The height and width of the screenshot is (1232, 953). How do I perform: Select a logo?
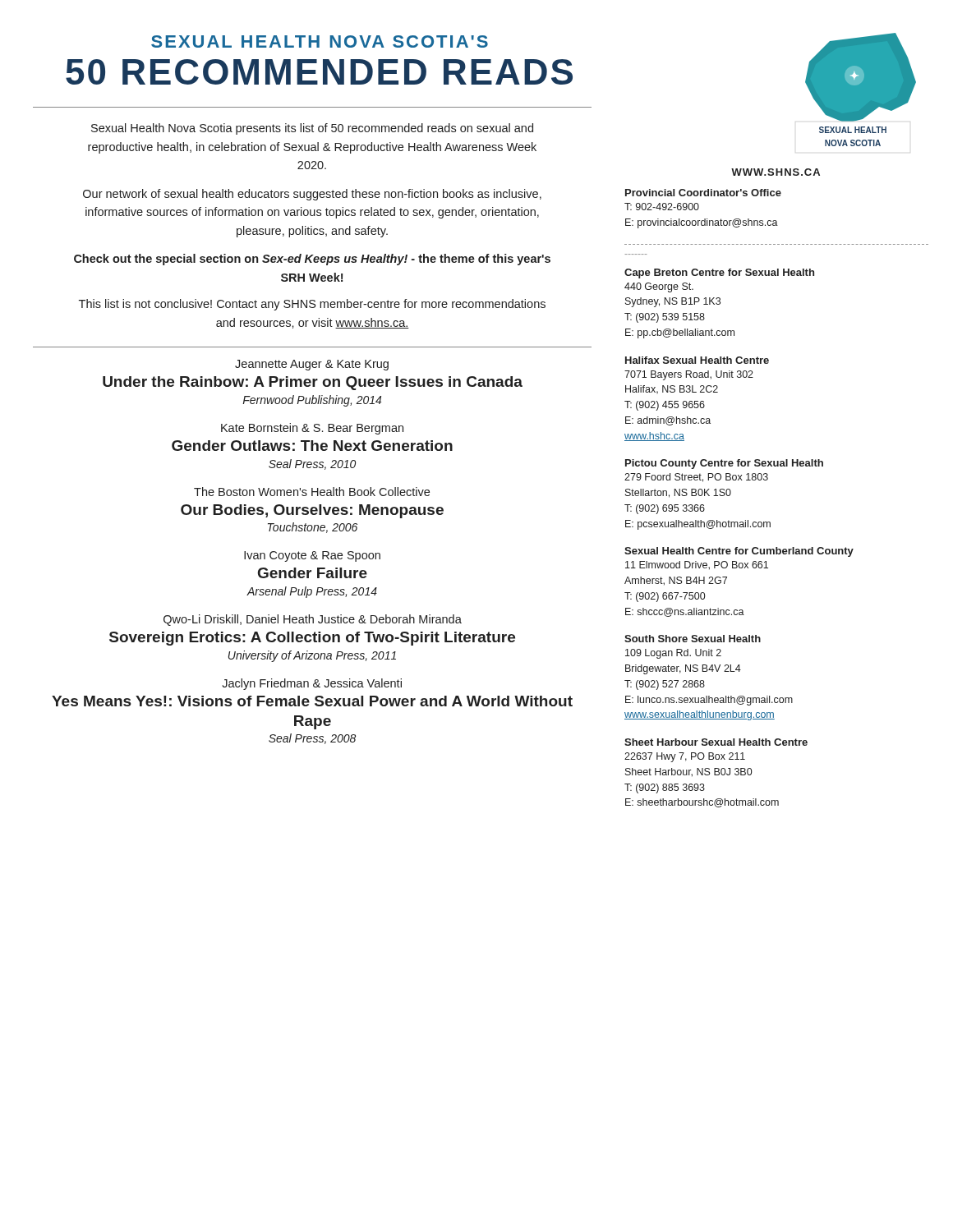click(776, 80)
